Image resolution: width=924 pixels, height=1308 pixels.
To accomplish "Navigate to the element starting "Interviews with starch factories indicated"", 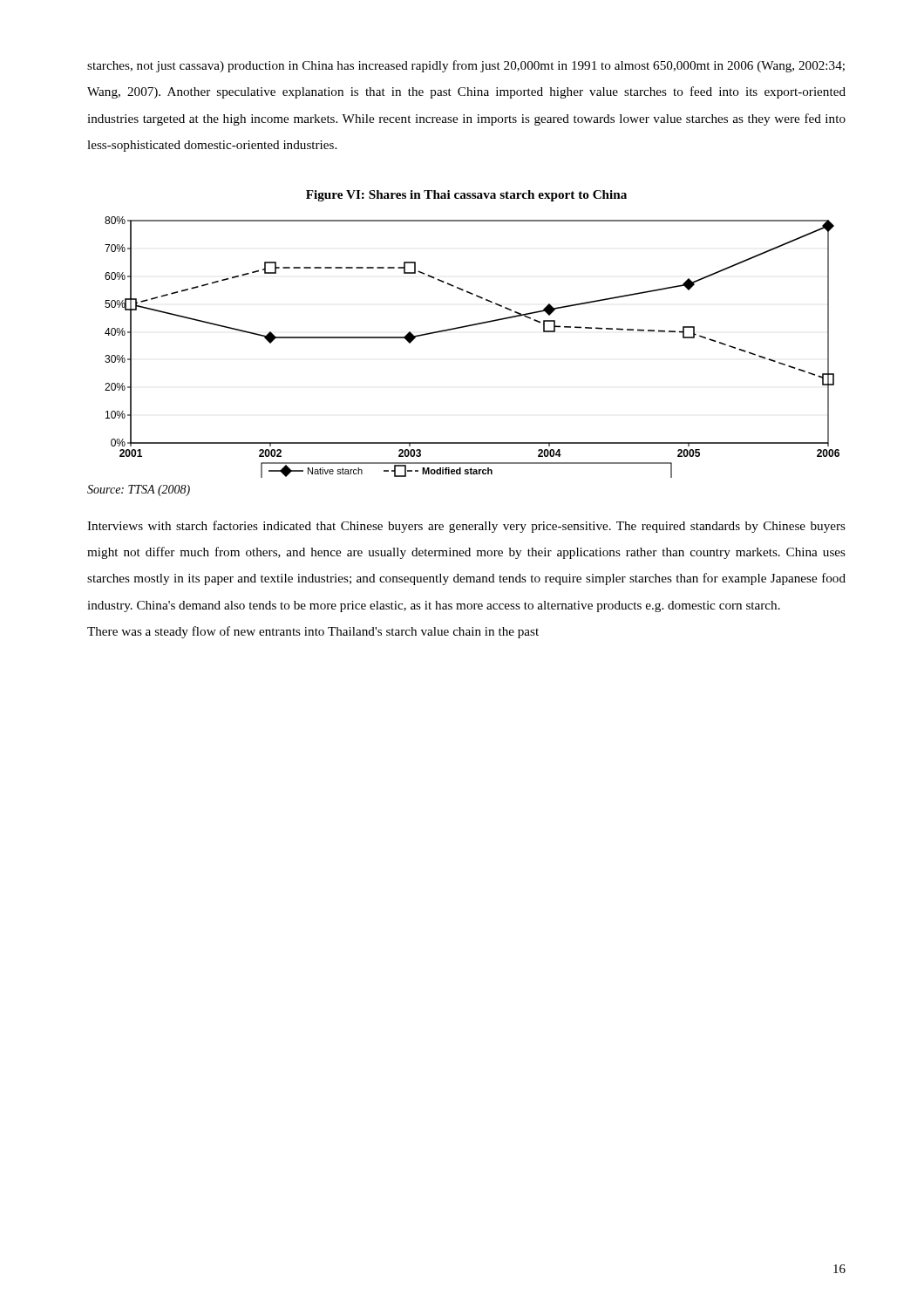I will point(466,565).
